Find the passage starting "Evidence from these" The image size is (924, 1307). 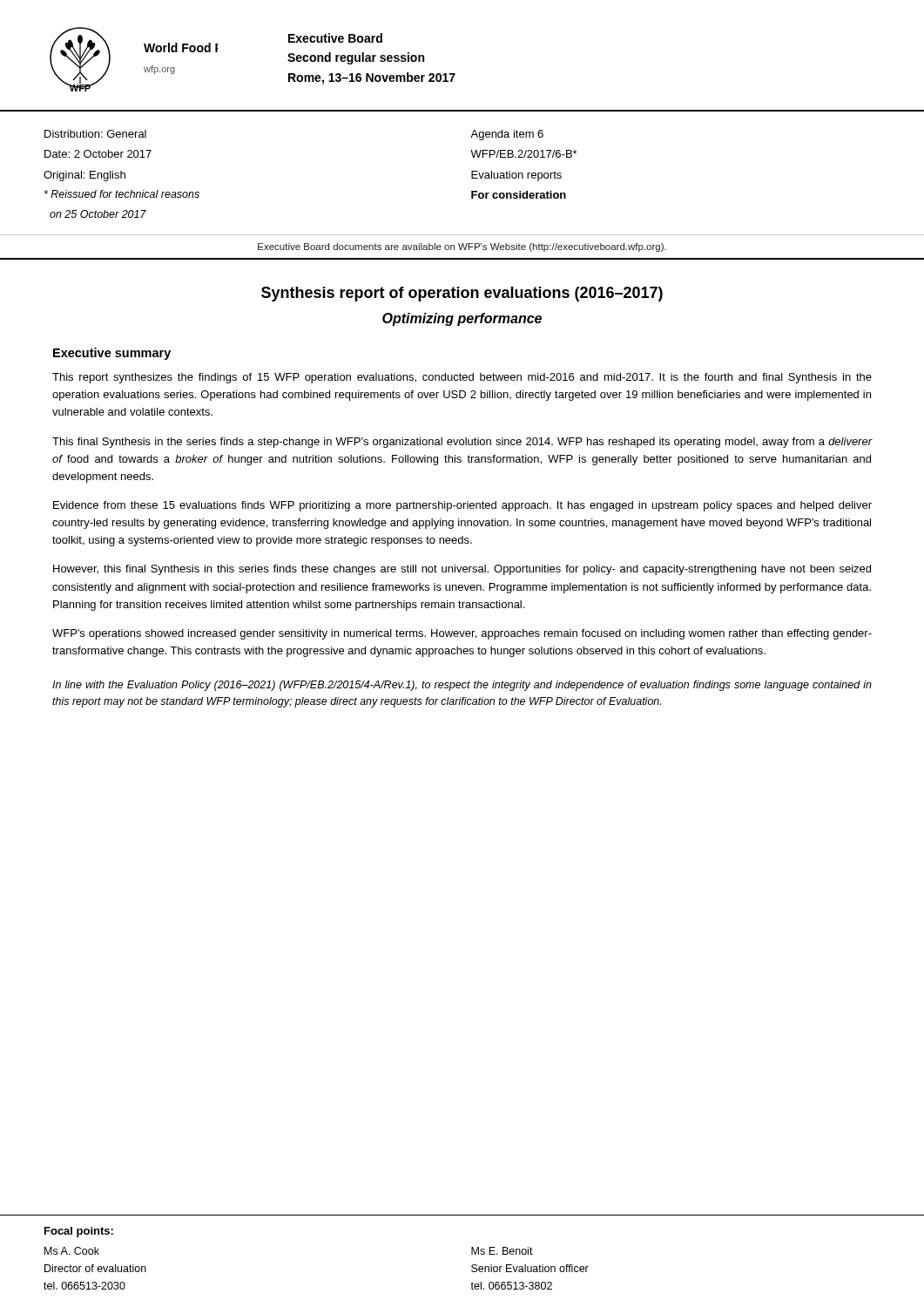[462, 522]
